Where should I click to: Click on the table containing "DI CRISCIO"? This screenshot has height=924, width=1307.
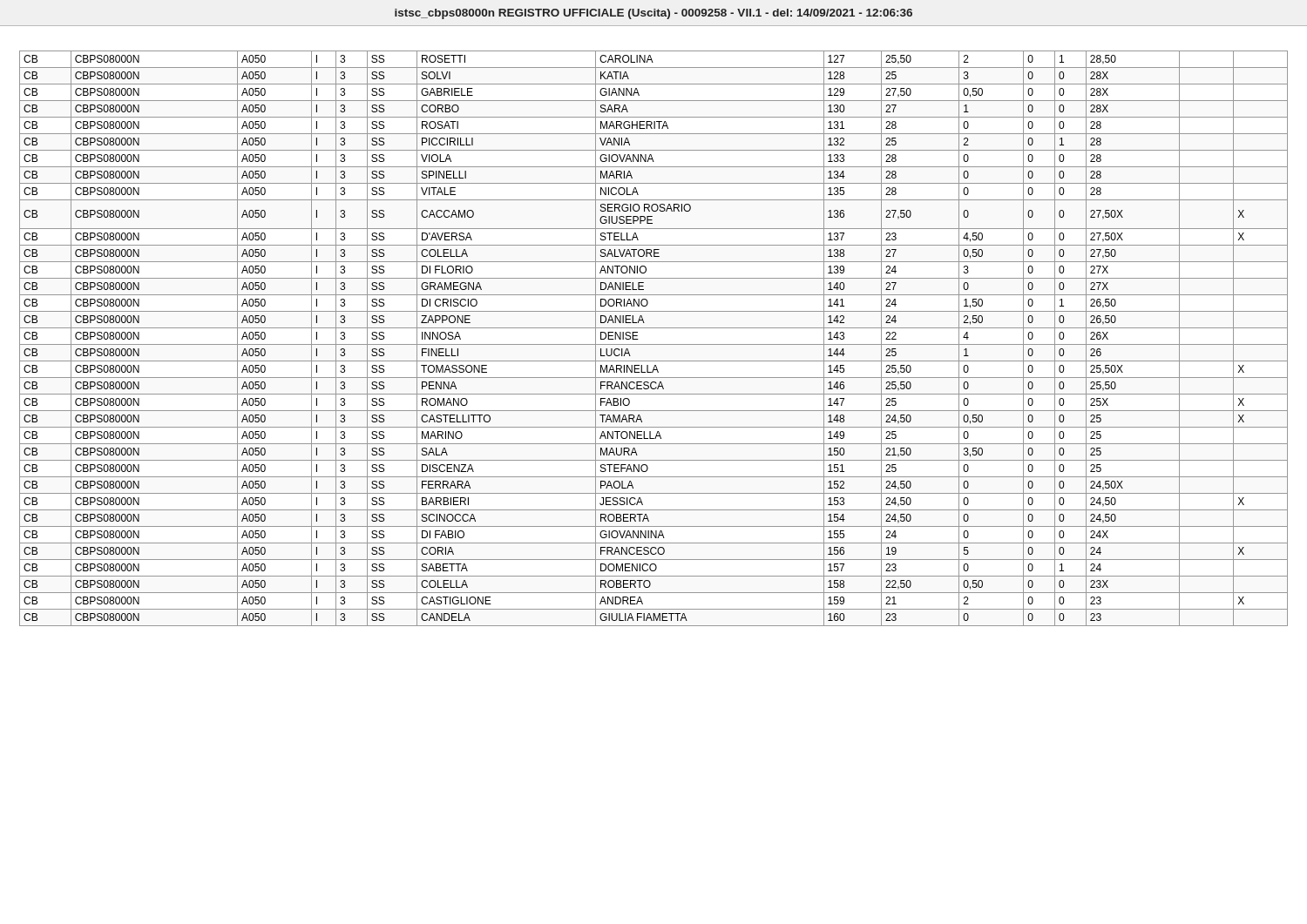(x=654, y=326)
